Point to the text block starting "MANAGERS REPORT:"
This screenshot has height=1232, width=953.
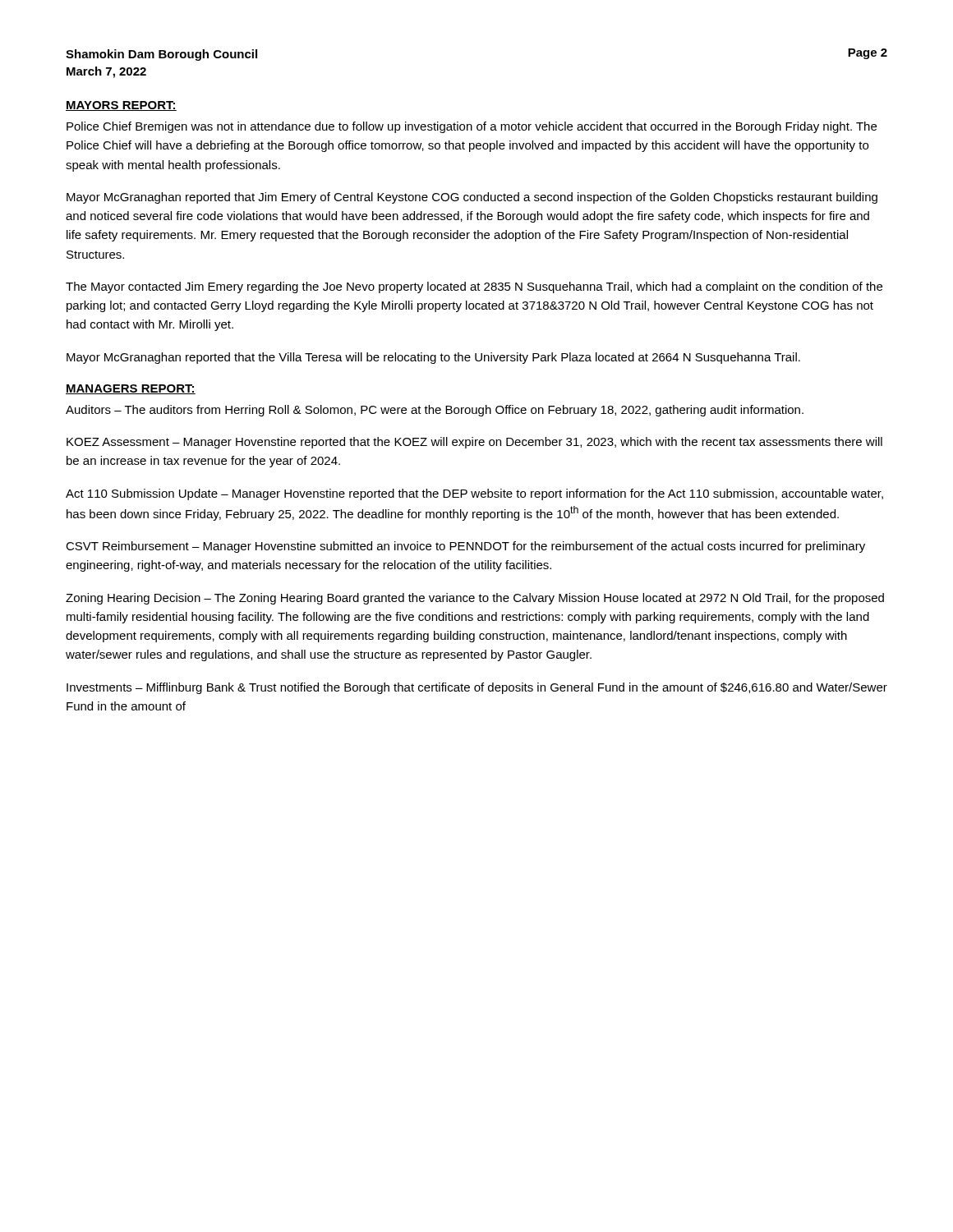coord(130,388)
